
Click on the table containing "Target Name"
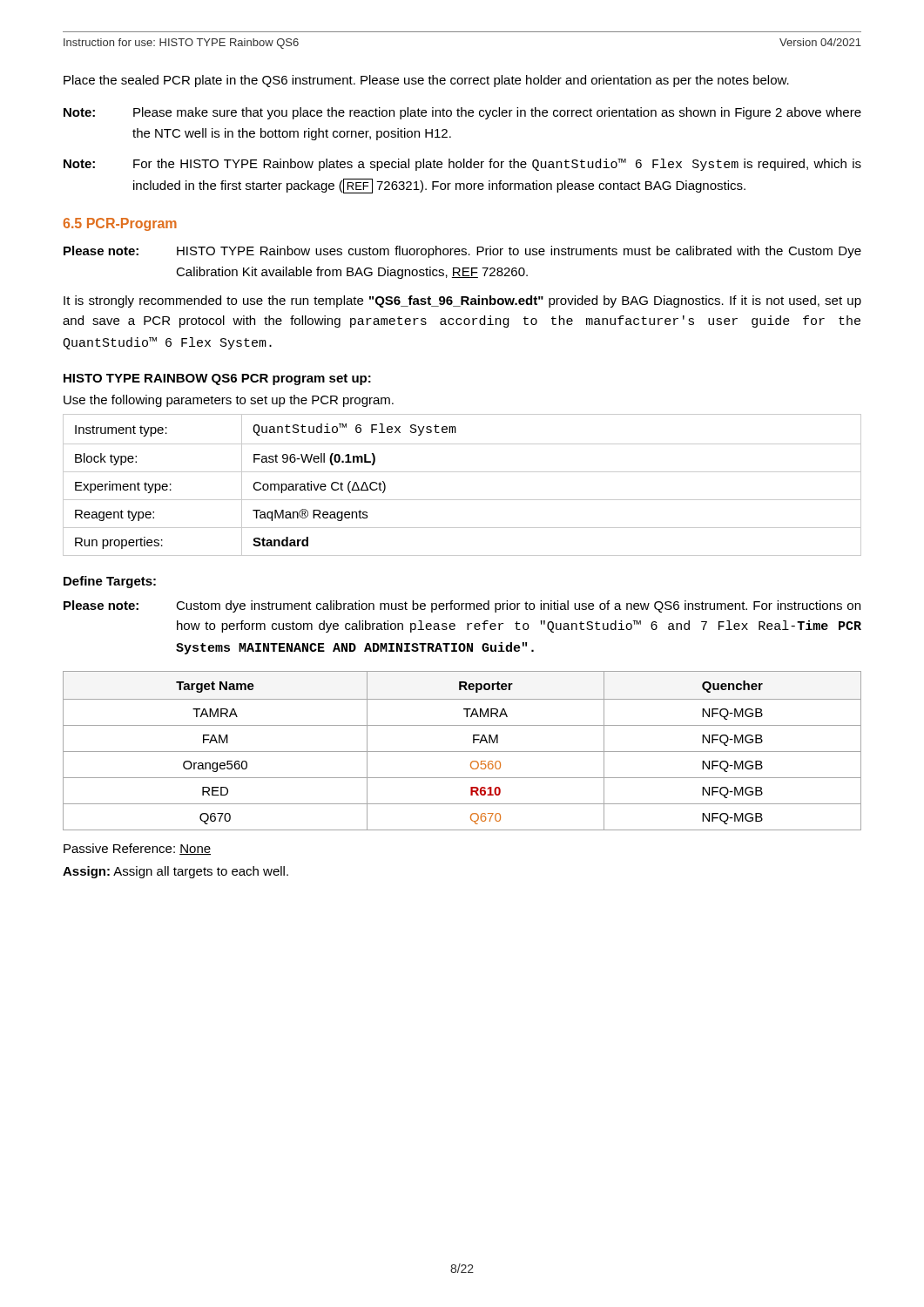(x=462, y=751)
